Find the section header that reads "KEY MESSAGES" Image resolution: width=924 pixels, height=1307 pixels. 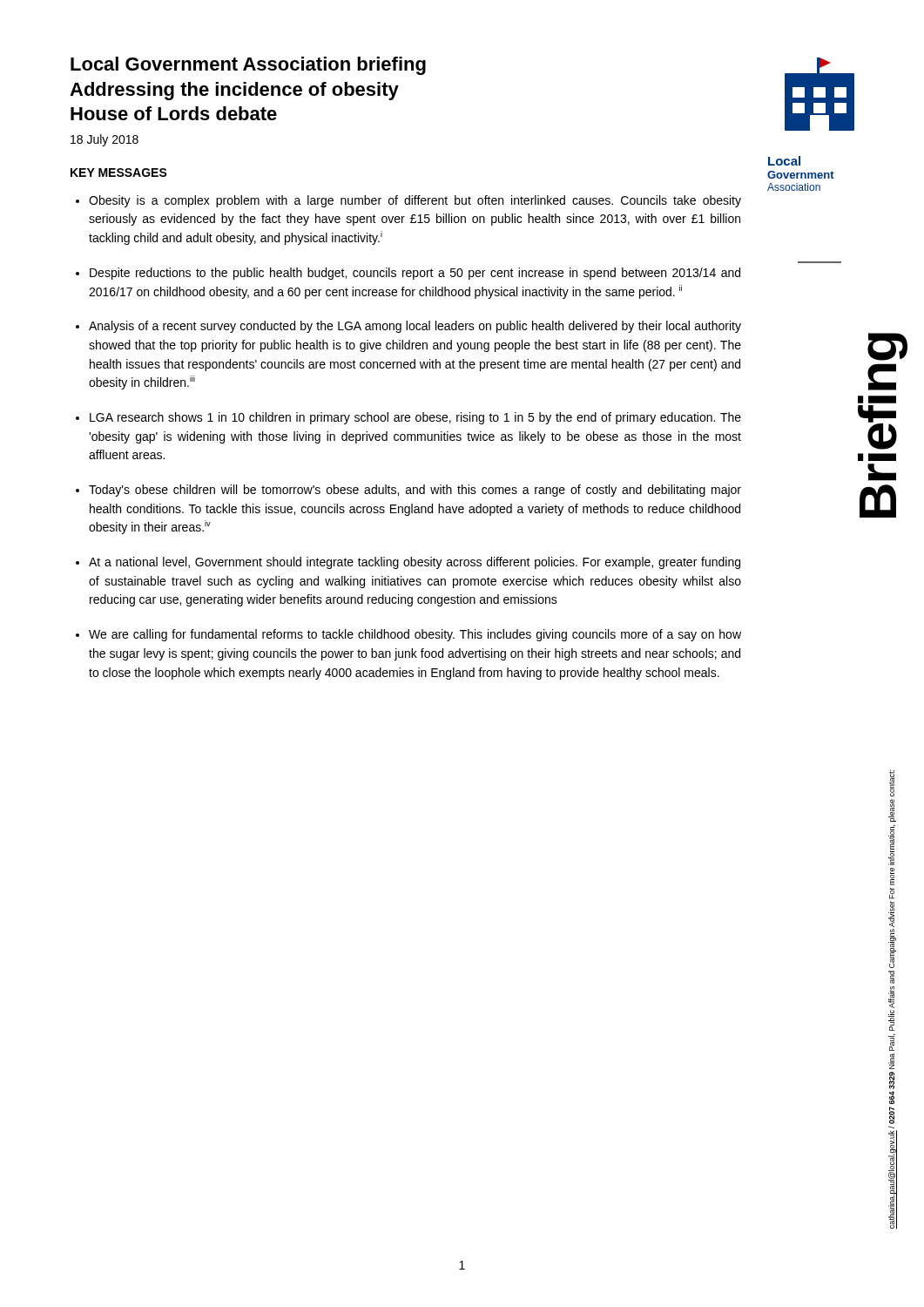pos(118,172)
